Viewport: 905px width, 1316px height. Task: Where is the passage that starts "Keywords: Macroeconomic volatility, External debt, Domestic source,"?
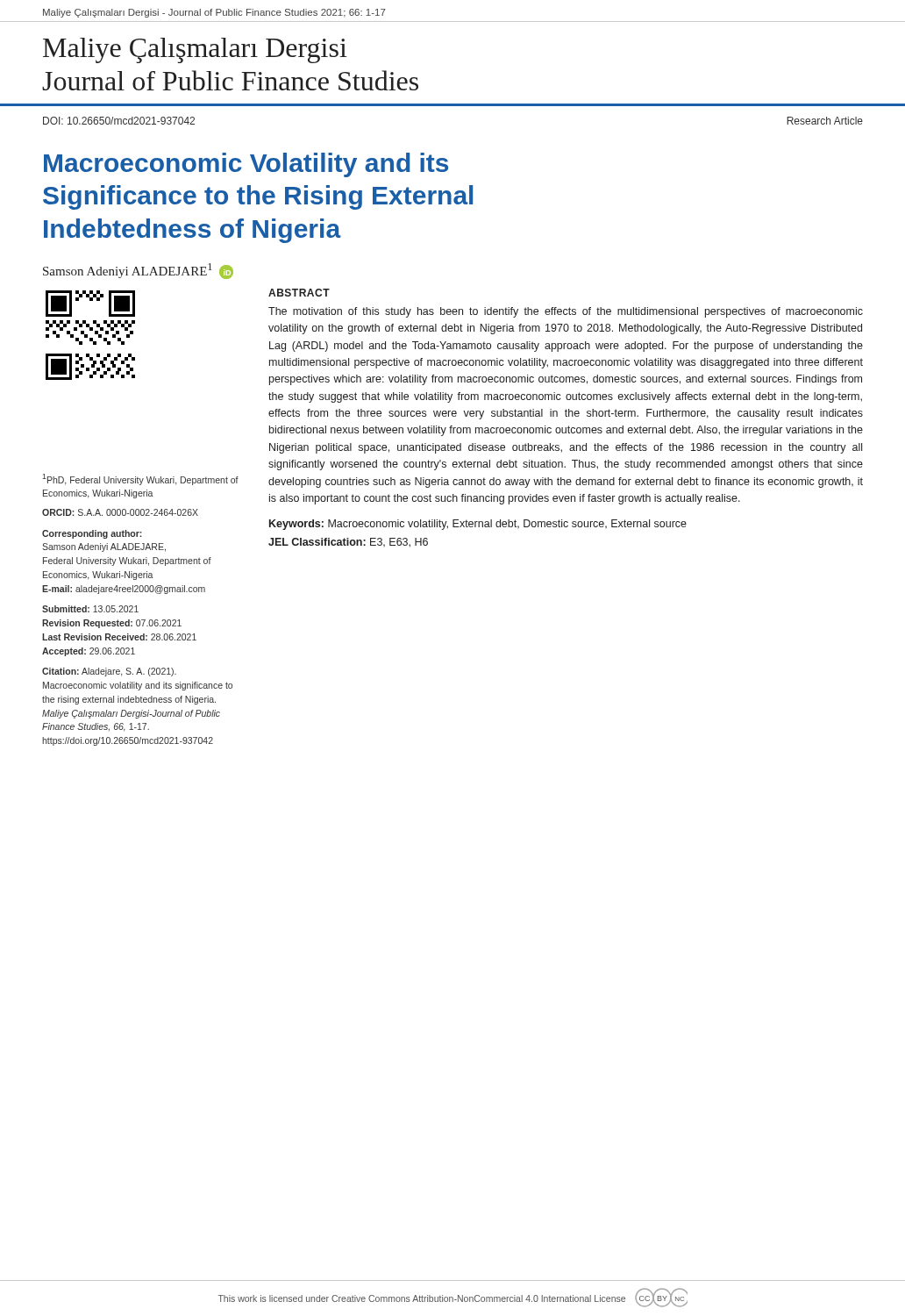click(478, 524)
